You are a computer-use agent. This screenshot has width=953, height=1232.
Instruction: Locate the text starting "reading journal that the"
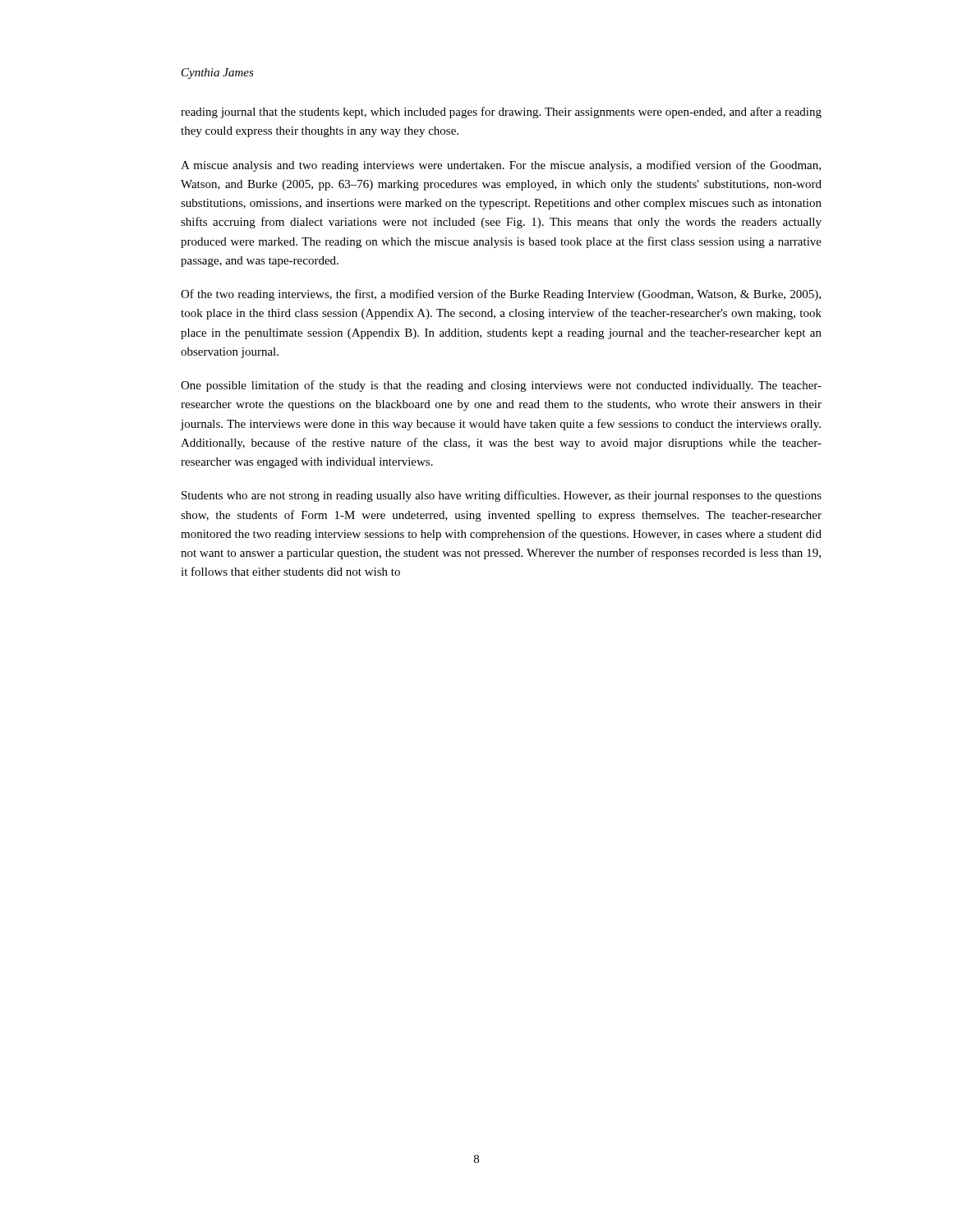coord(501,121)
